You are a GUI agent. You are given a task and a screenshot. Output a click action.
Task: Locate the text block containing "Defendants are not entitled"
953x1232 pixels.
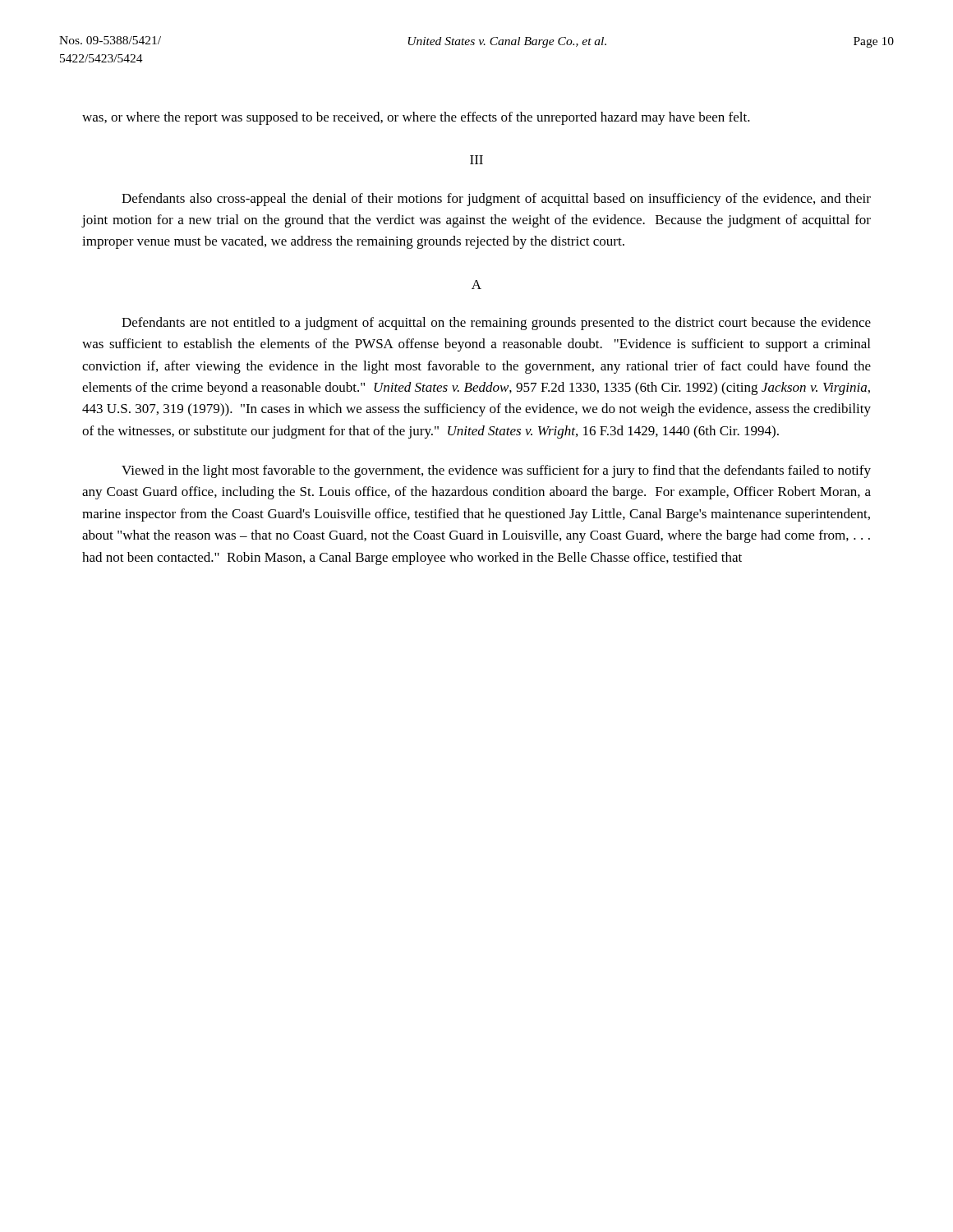tap(476, 377)
